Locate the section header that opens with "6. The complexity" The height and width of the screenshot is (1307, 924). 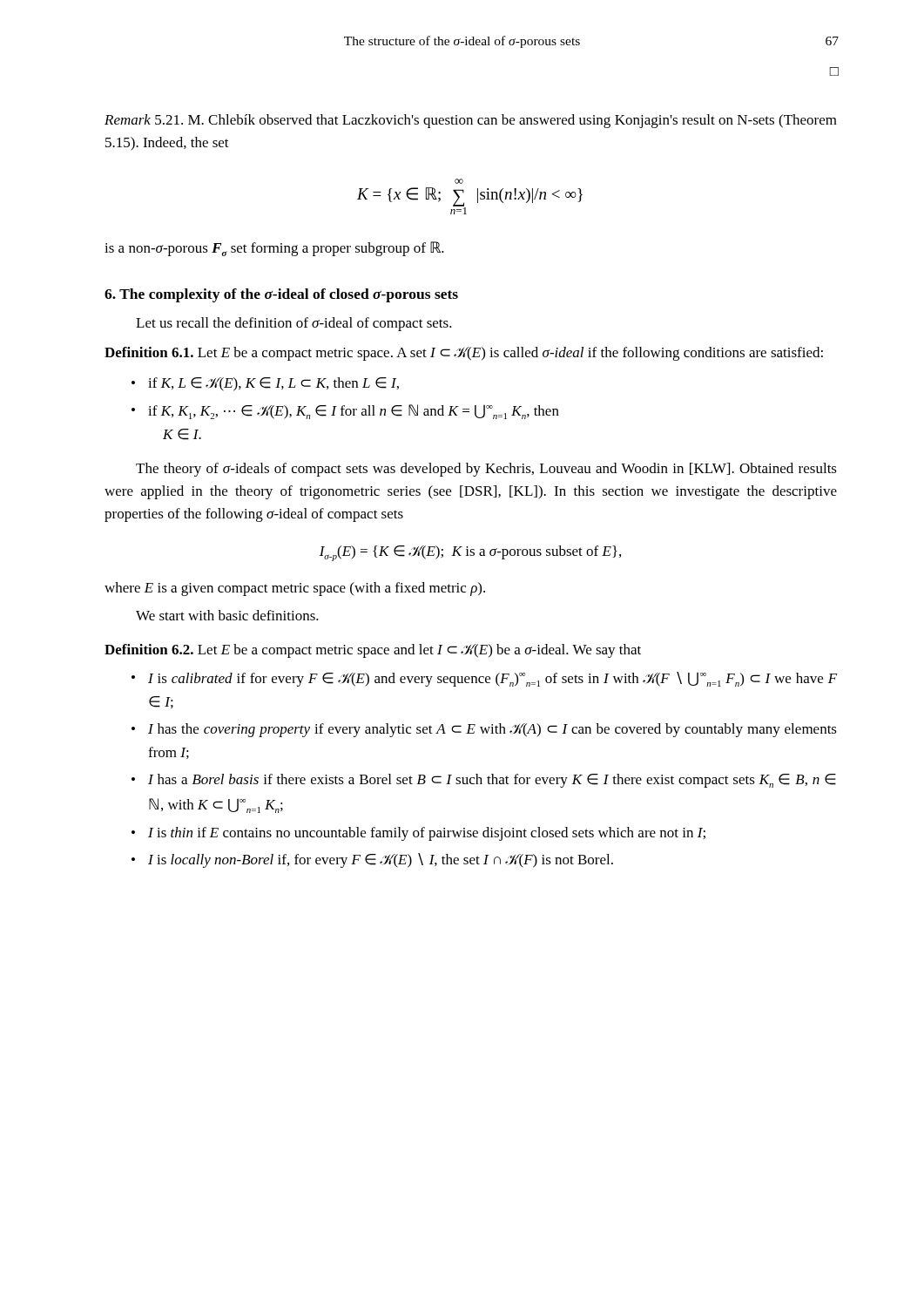(281, 294)
